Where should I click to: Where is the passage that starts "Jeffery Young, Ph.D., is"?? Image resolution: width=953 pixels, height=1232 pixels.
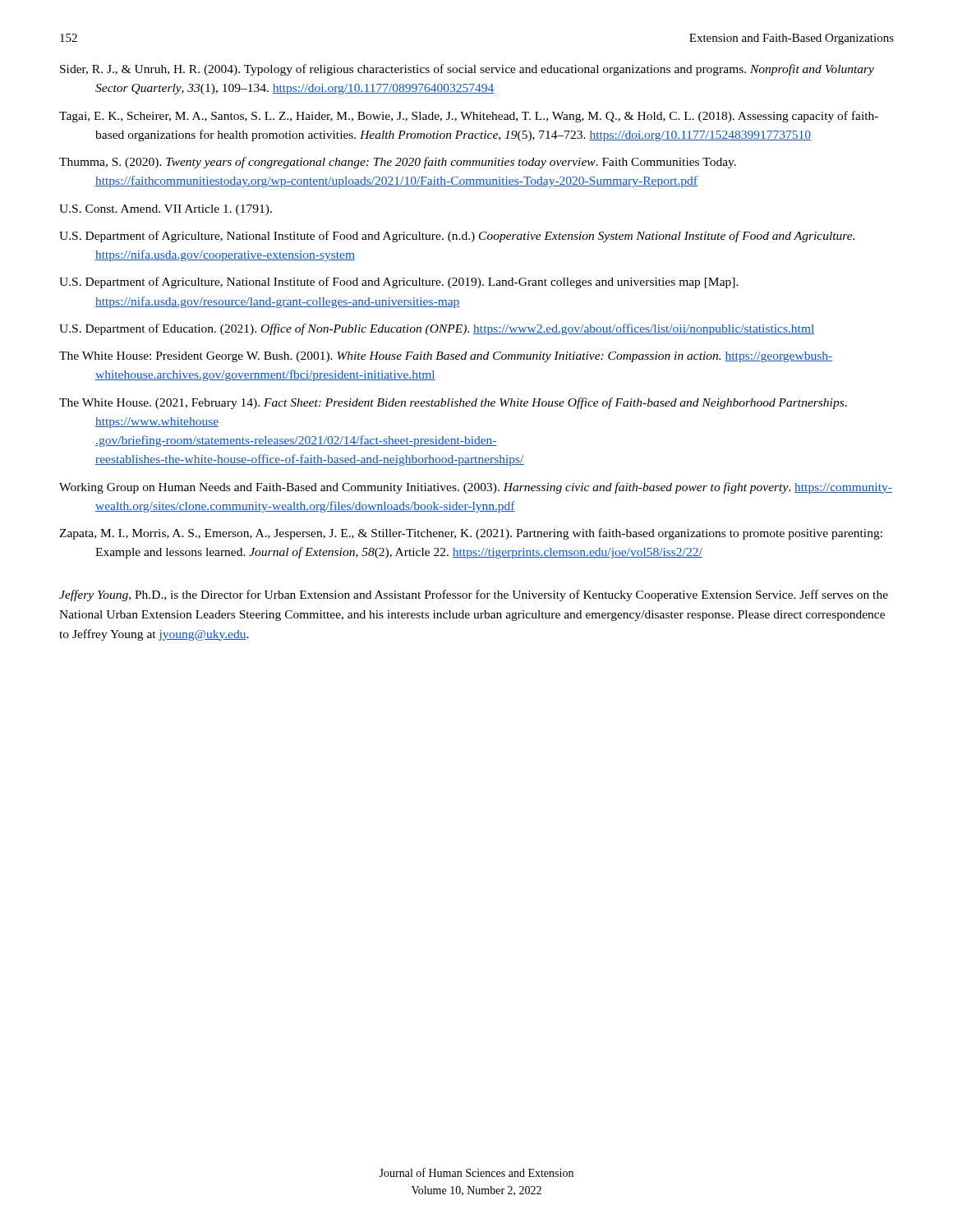tap(474, 614)
